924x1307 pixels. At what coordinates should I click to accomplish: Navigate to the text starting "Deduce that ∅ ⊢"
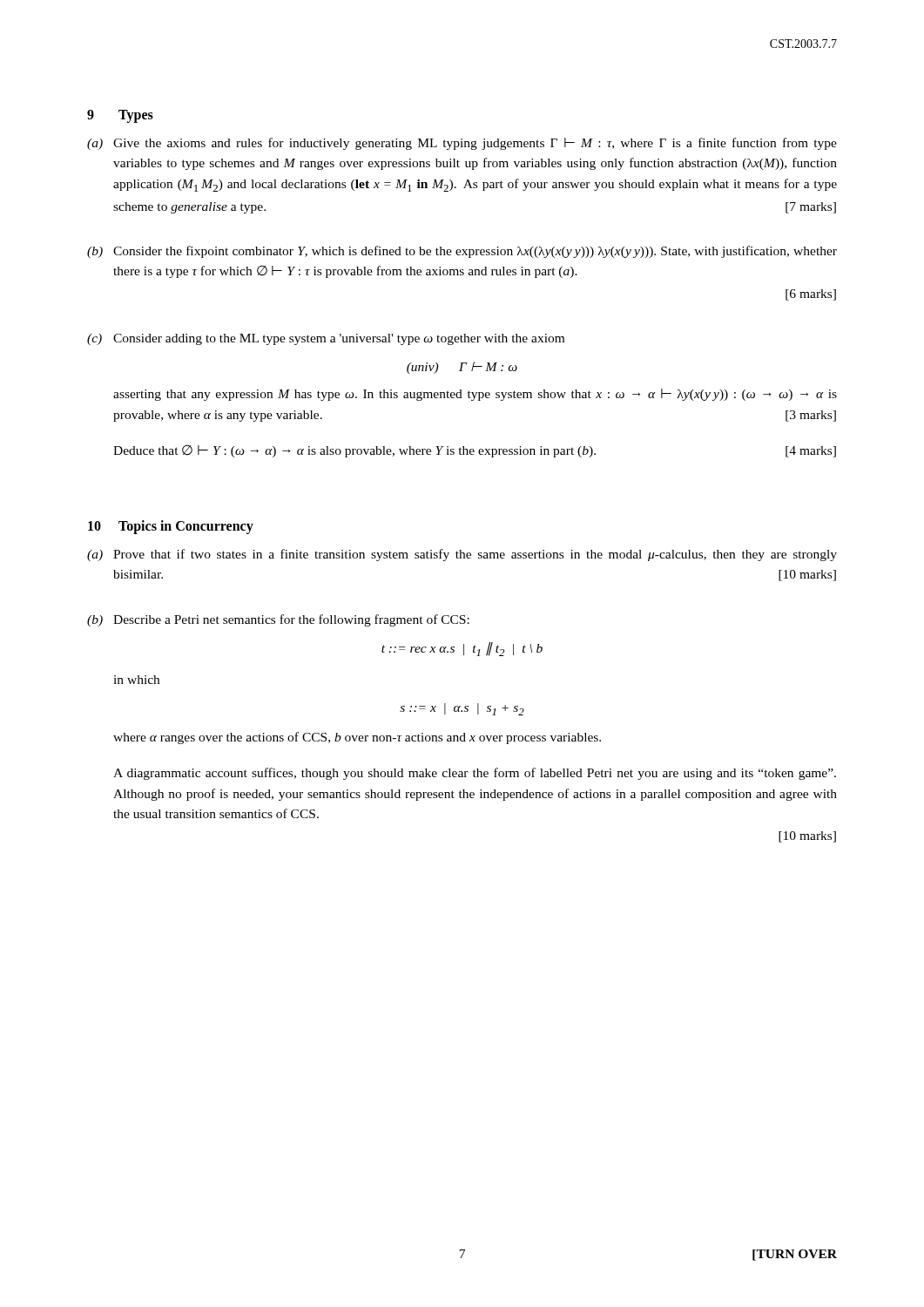[475, 450]
